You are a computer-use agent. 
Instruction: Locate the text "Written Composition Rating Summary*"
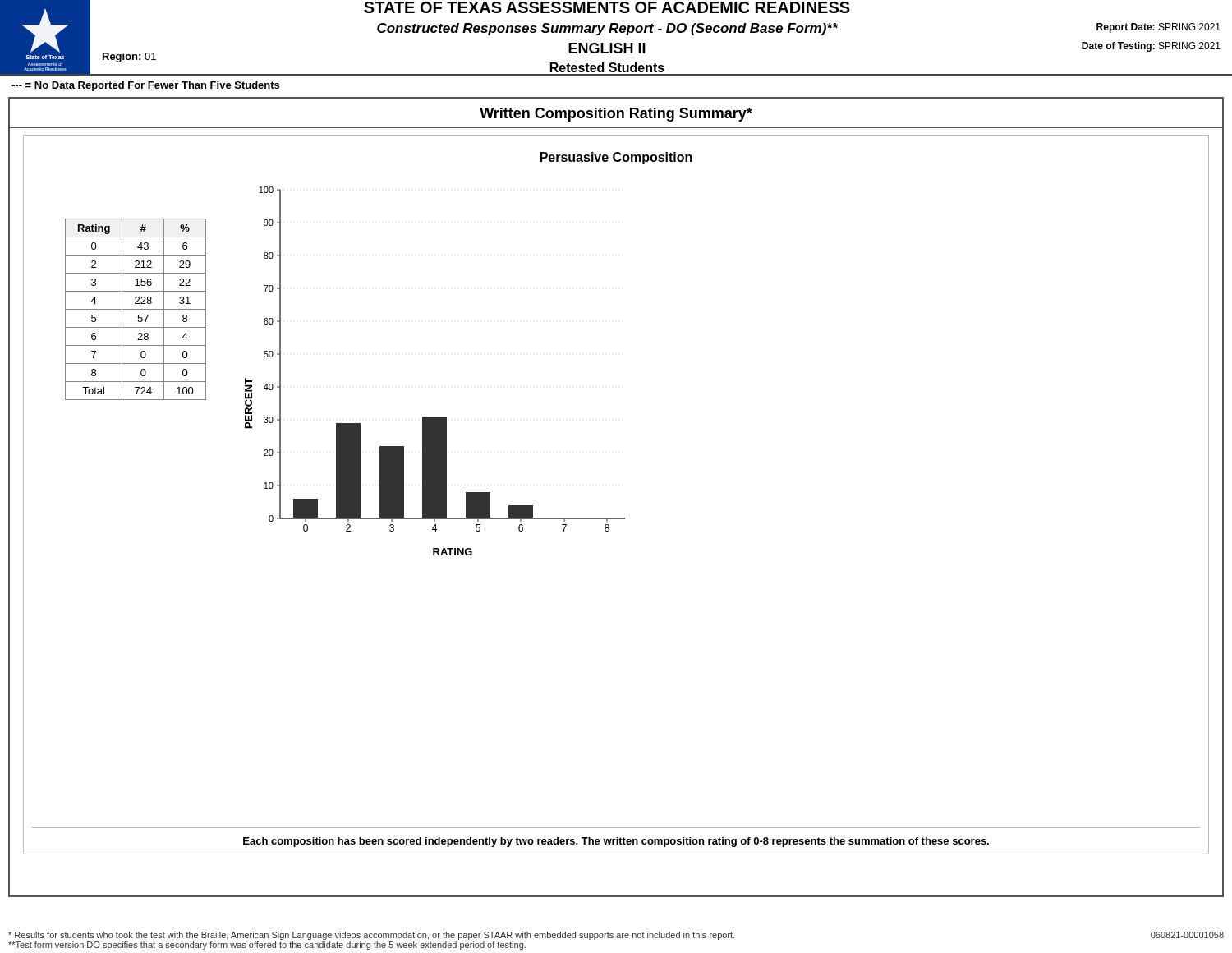tap(616, 113)
